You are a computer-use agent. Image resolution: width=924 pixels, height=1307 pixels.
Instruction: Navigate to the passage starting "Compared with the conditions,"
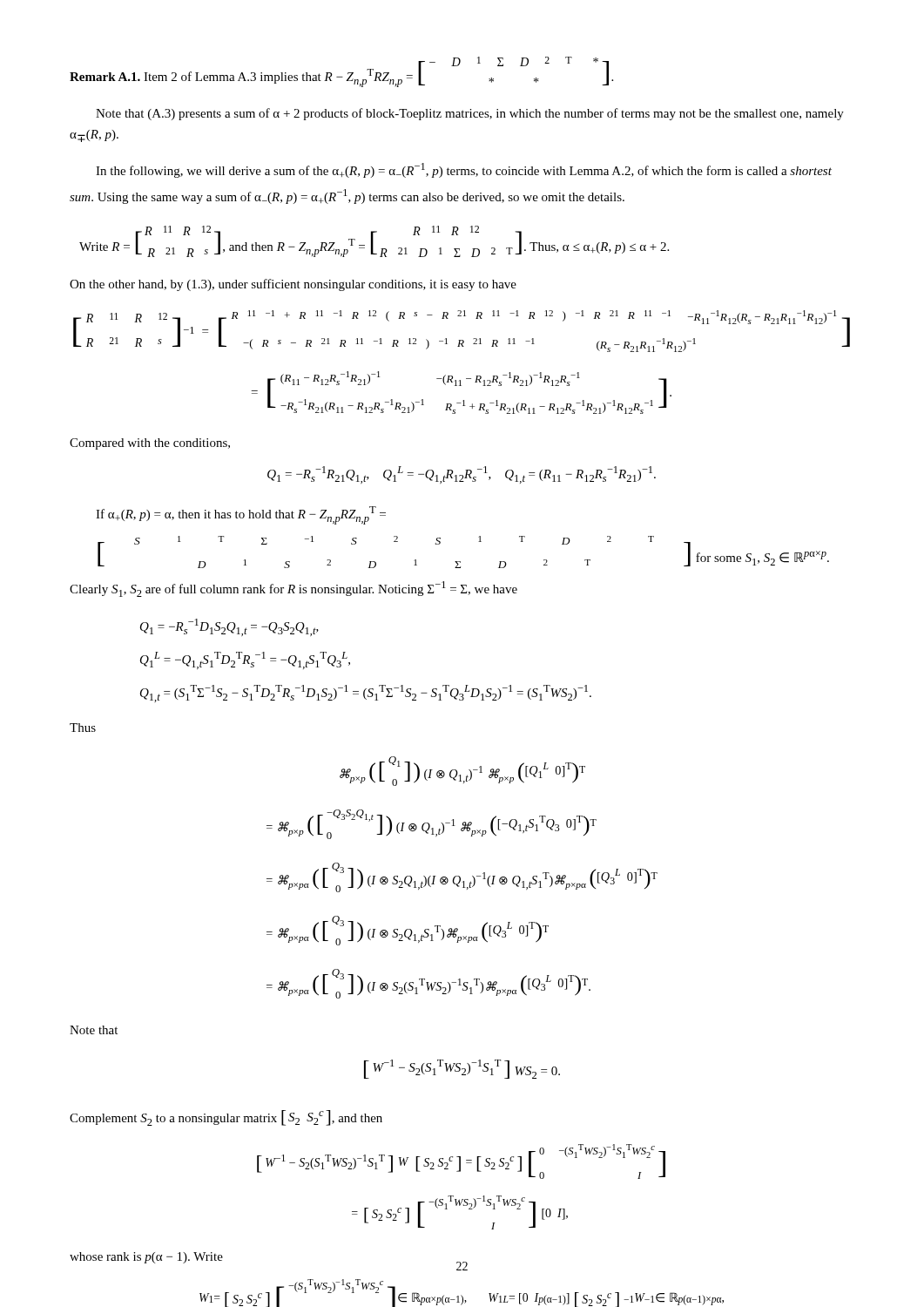[x=150, y=443]
